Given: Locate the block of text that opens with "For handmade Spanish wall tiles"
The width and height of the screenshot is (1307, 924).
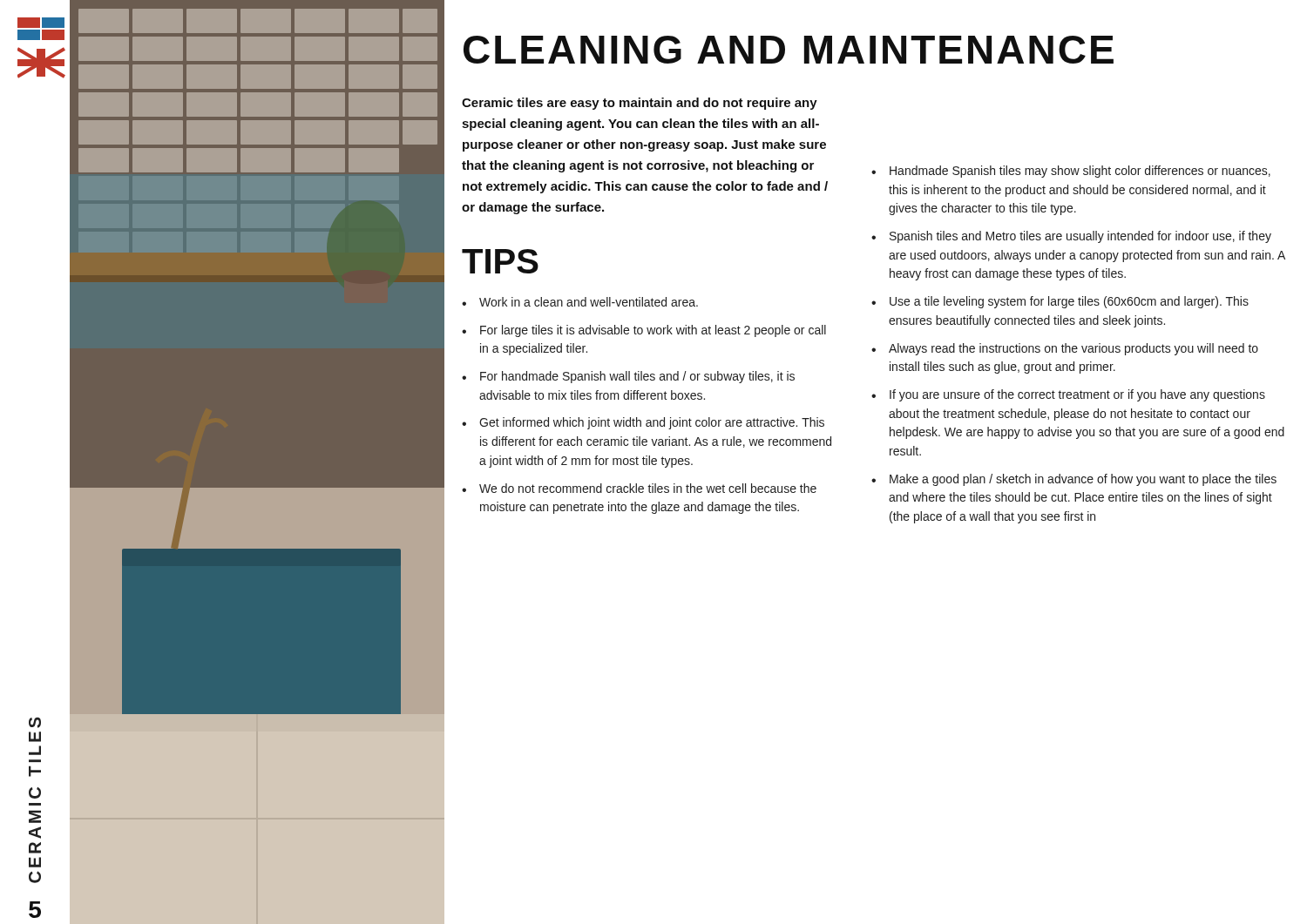Looking at the screenshot, I should tap(637, 386).
